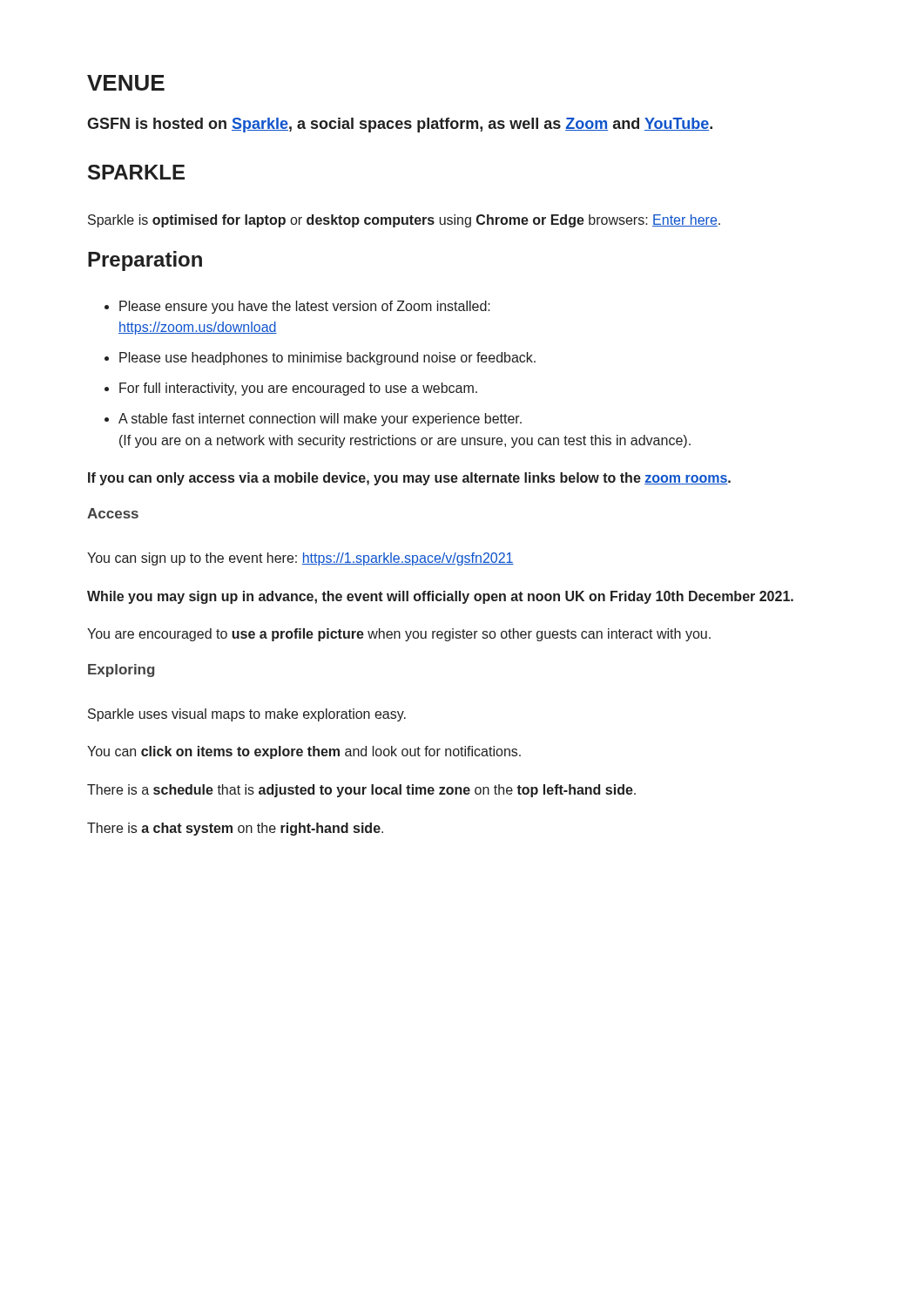The width and height of the screenshot is (924, 1307).
Task: Select the text block starting "GSFN is hosted on Sparkle, a"
Action: [400, 124]
